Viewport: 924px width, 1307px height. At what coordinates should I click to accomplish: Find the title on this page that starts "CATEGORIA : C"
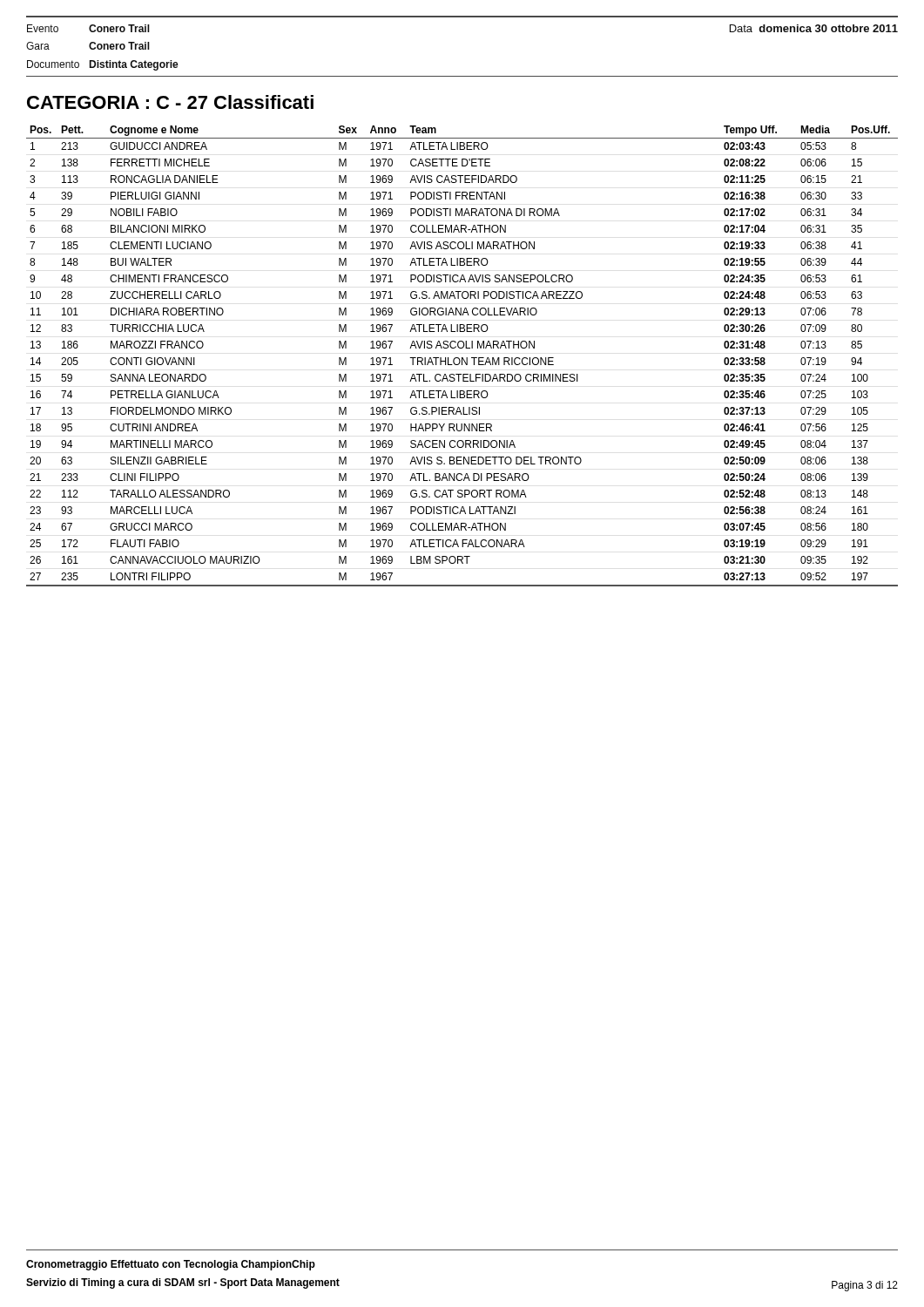(170, 103)
